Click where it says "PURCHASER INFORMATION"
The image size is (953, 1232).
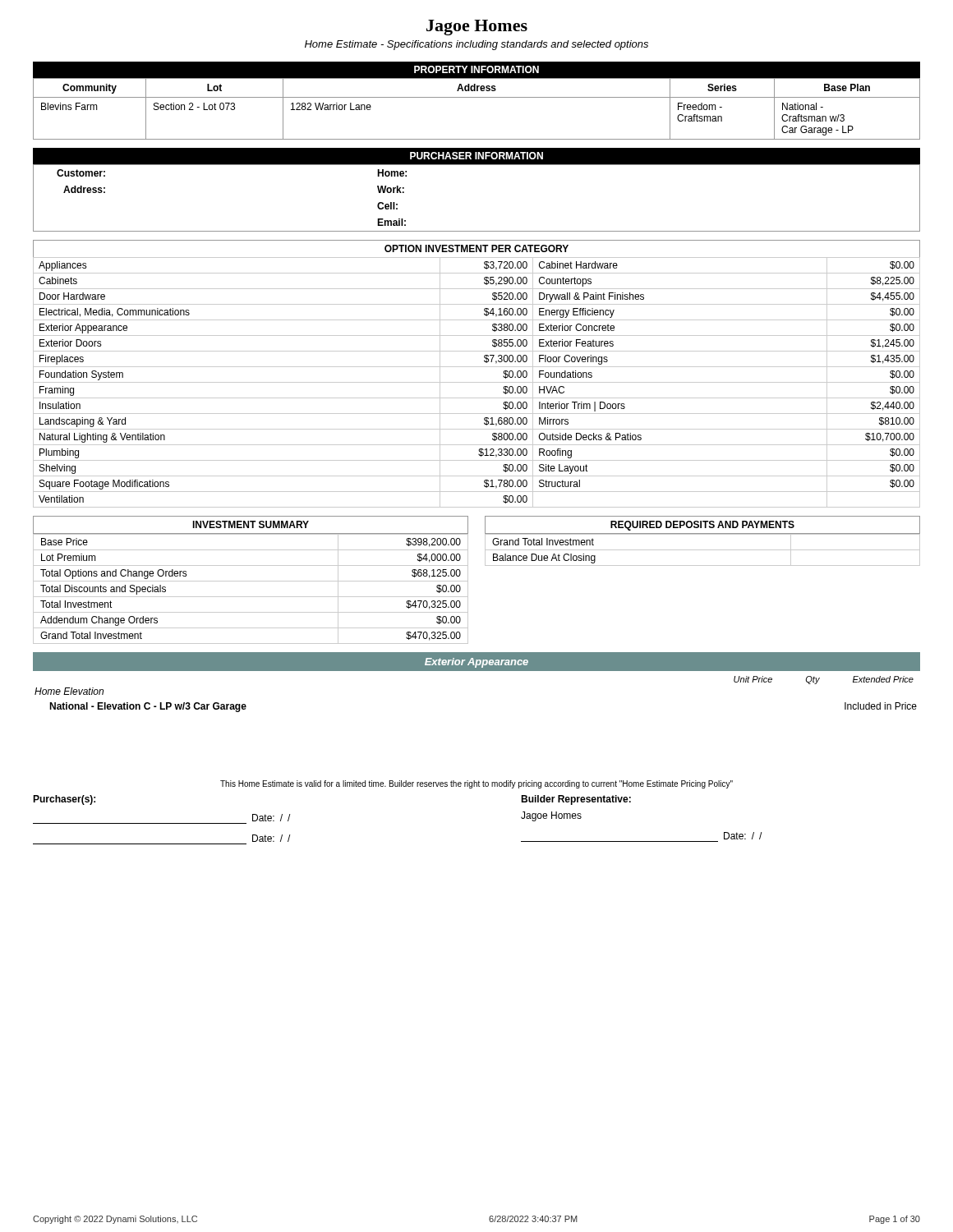coord(476,156)
